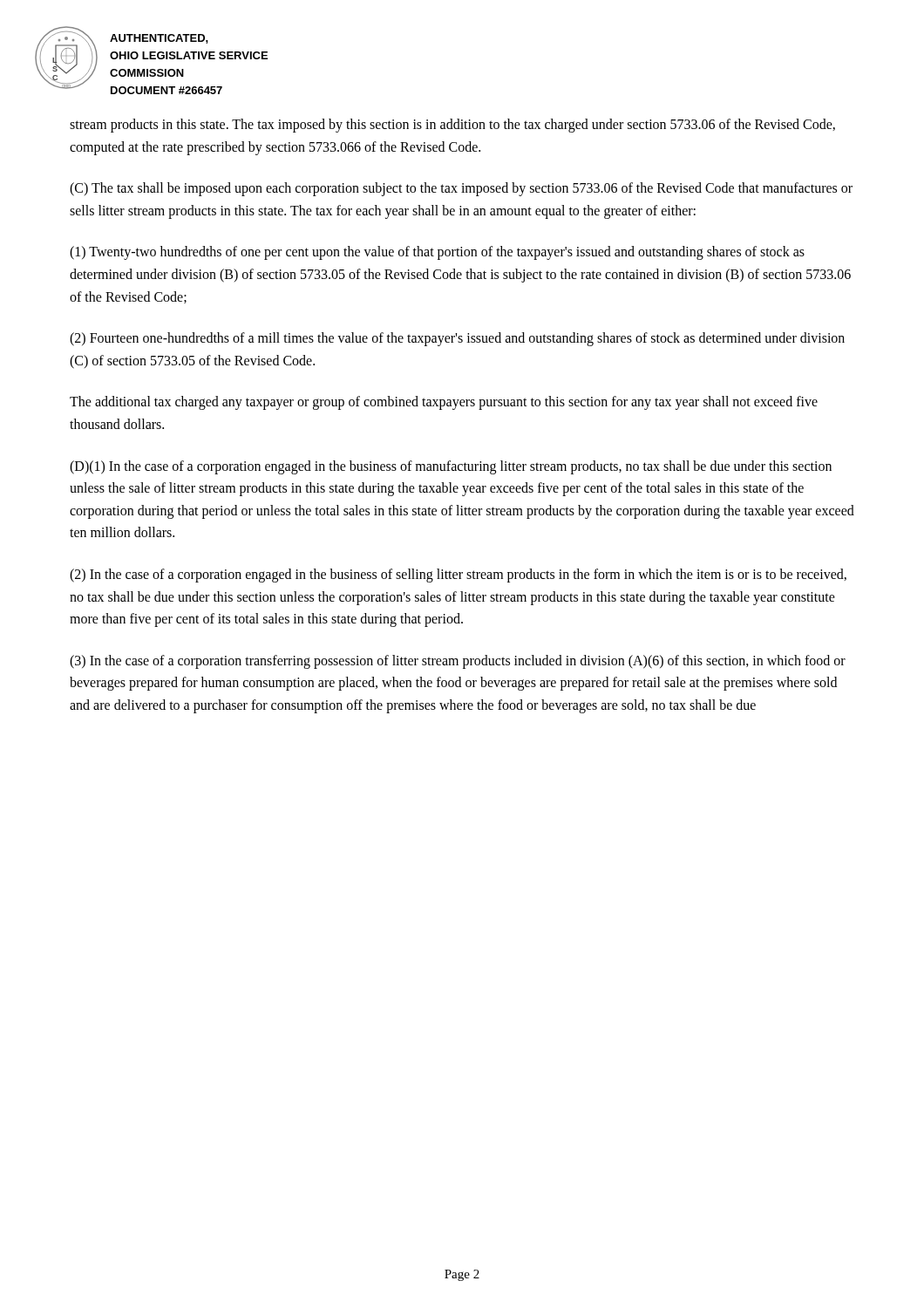This screenshot has width=924, height=1308.
Task: Locate the passage starting "(C) The tax shall"
Action: [x=461, y=199]
